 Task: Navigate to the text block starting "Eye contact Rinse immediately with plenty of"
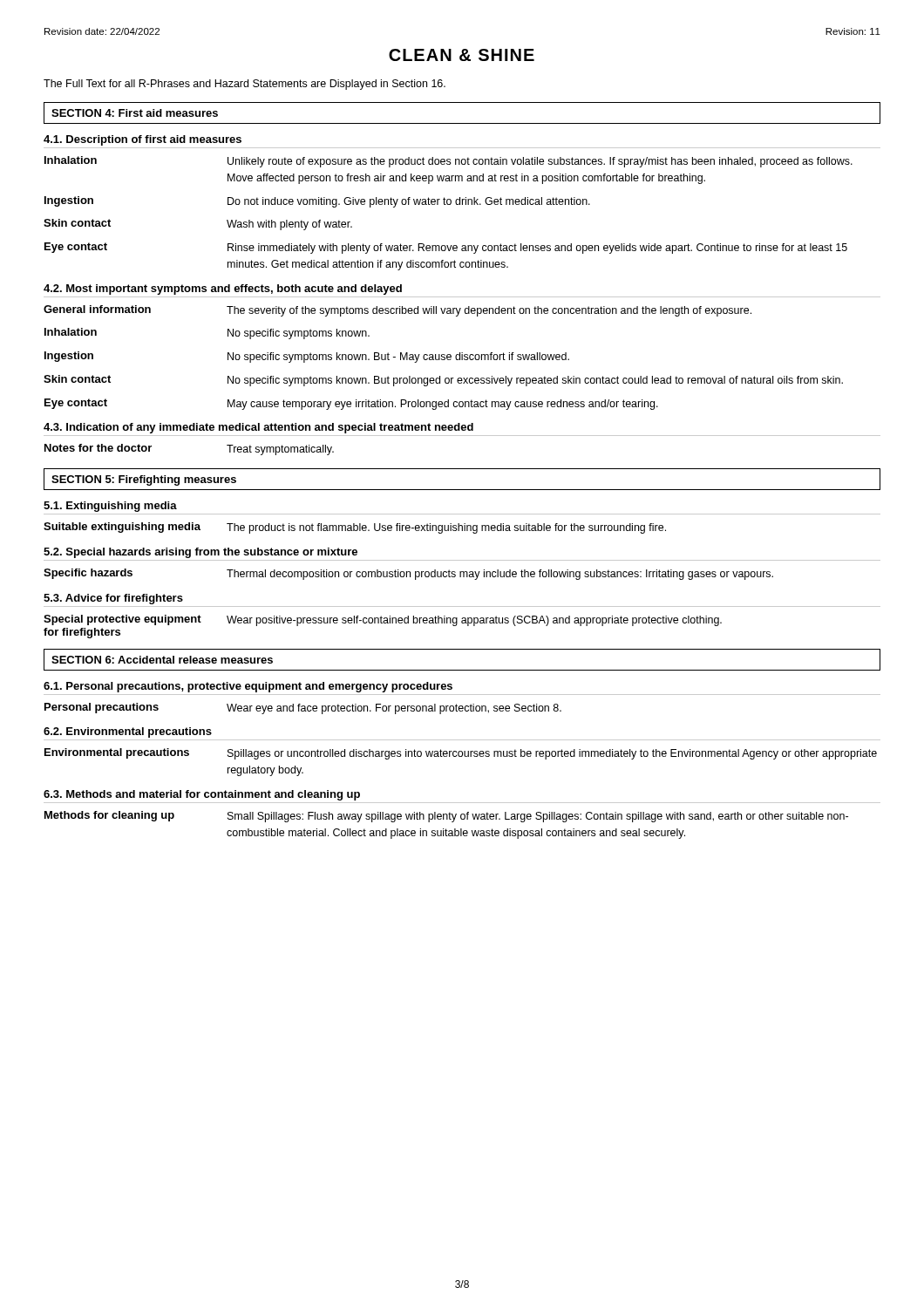[x=462, y=256]
